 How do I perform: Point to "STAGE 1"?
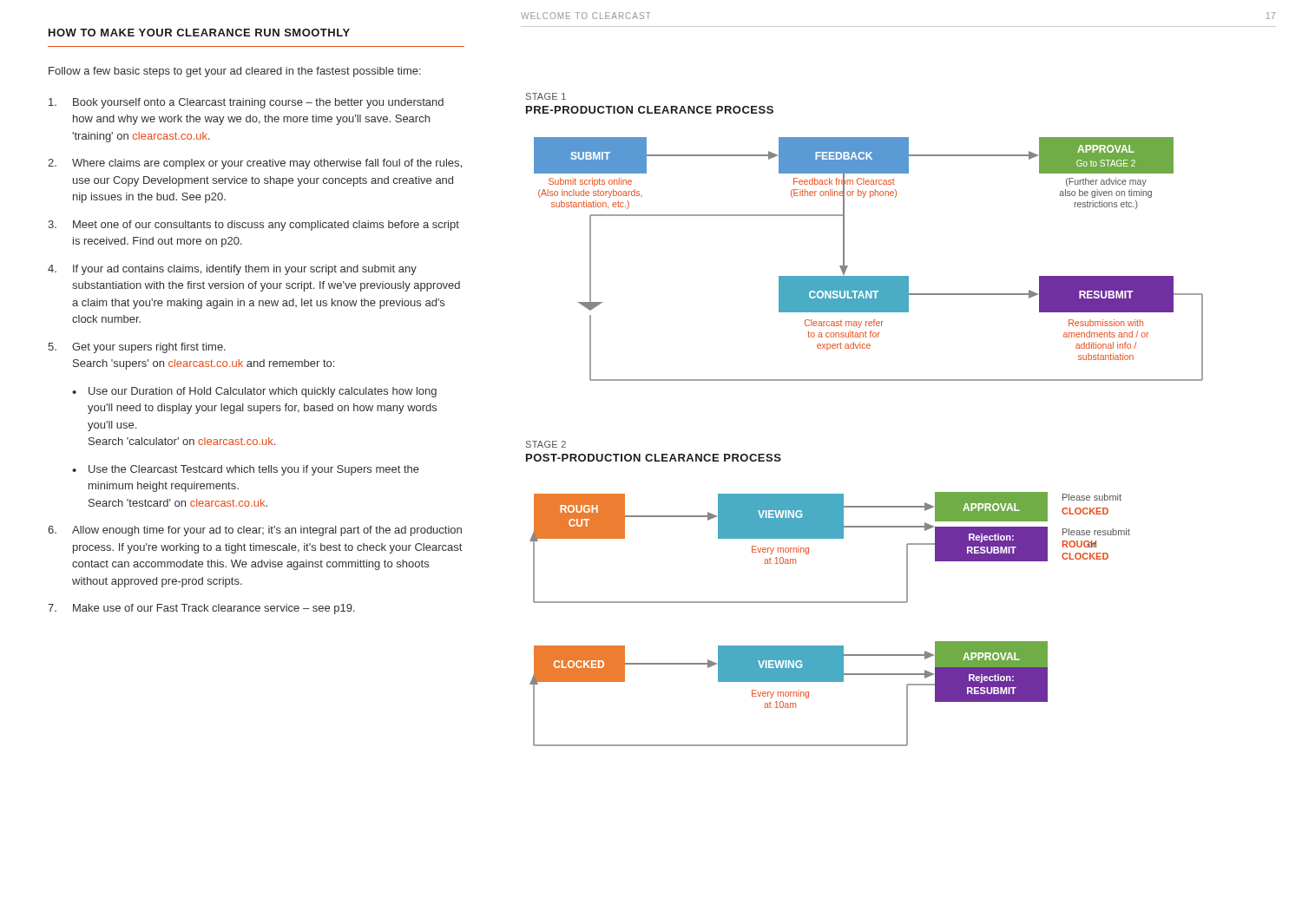click(546, 96)
